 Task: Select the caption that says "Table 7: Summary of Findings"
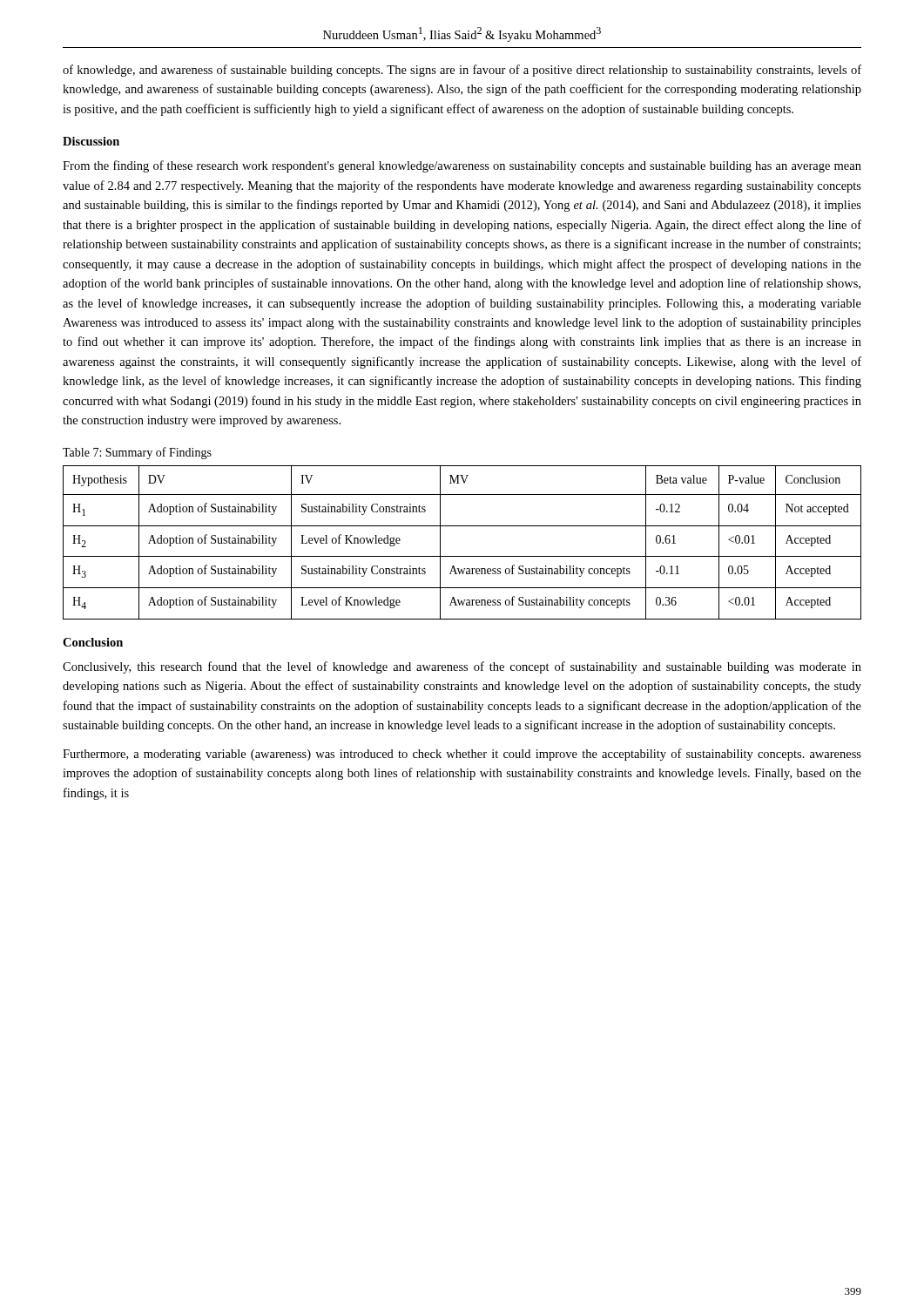coord(137,452)
